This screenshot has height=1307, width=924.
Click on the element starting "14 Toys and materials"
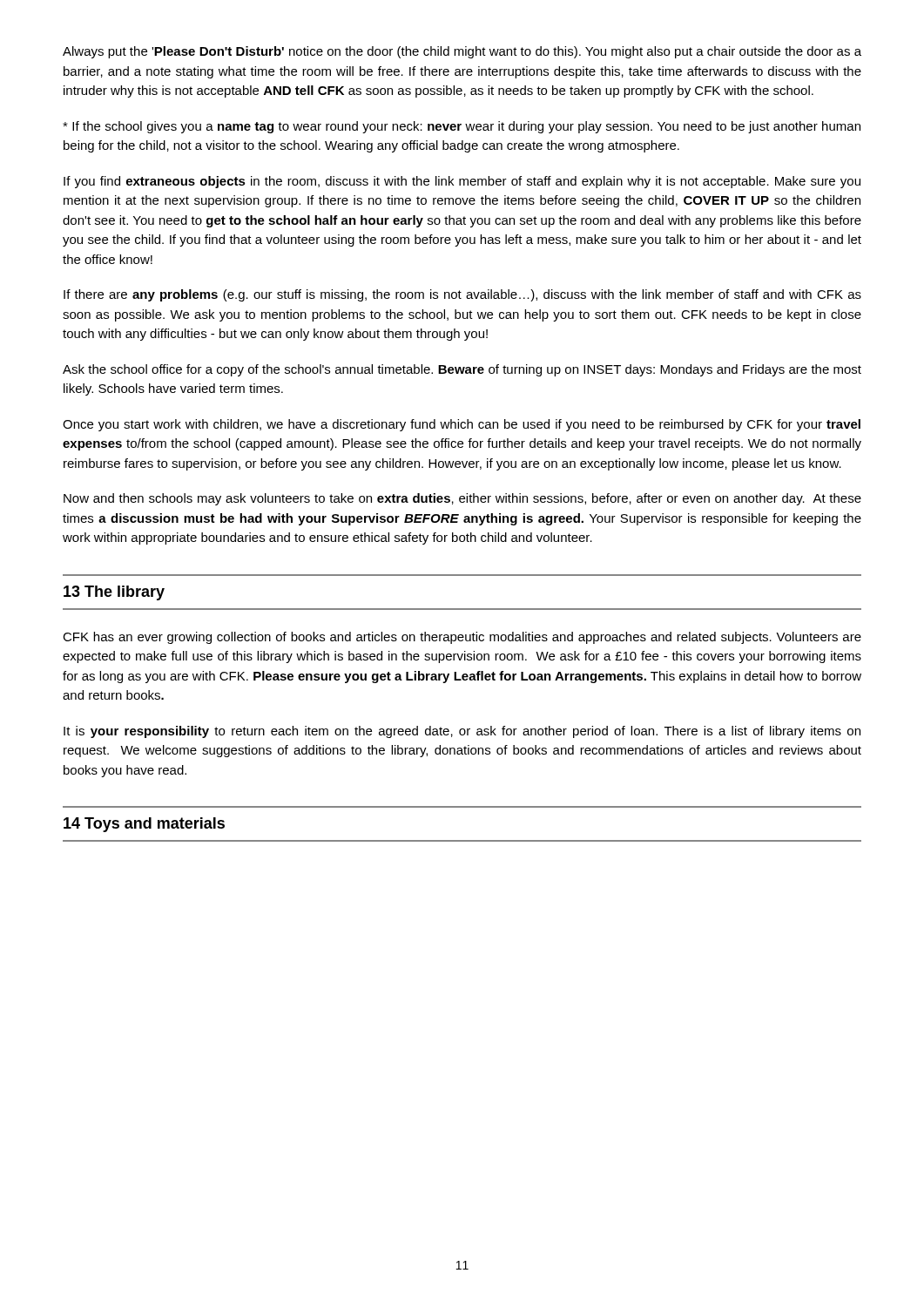click(x=144, y=825)
